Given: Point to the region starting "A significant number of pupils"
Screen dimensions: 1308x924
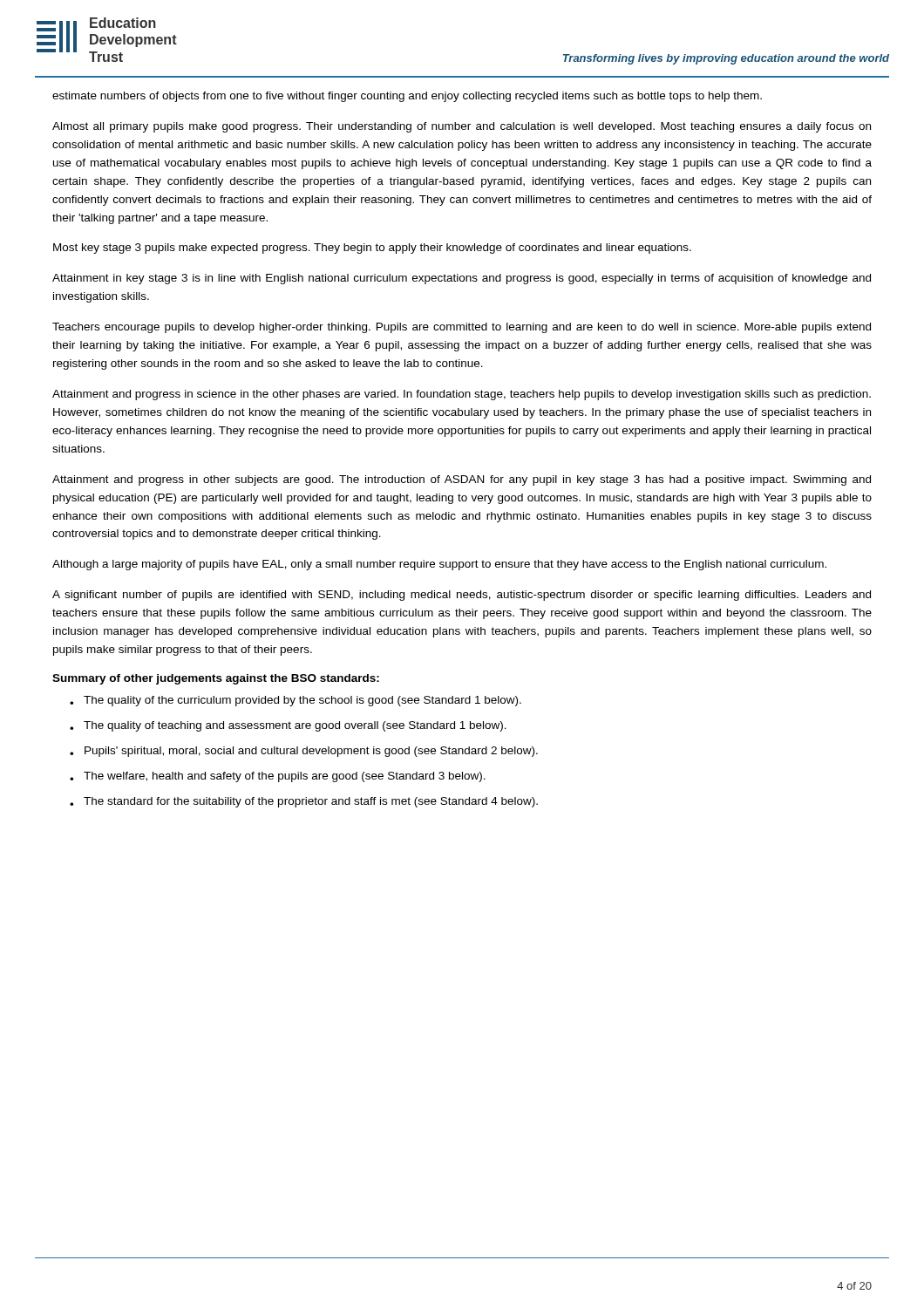Looking at the screenshot, I should pyautogui.click(x=462, y=622).
